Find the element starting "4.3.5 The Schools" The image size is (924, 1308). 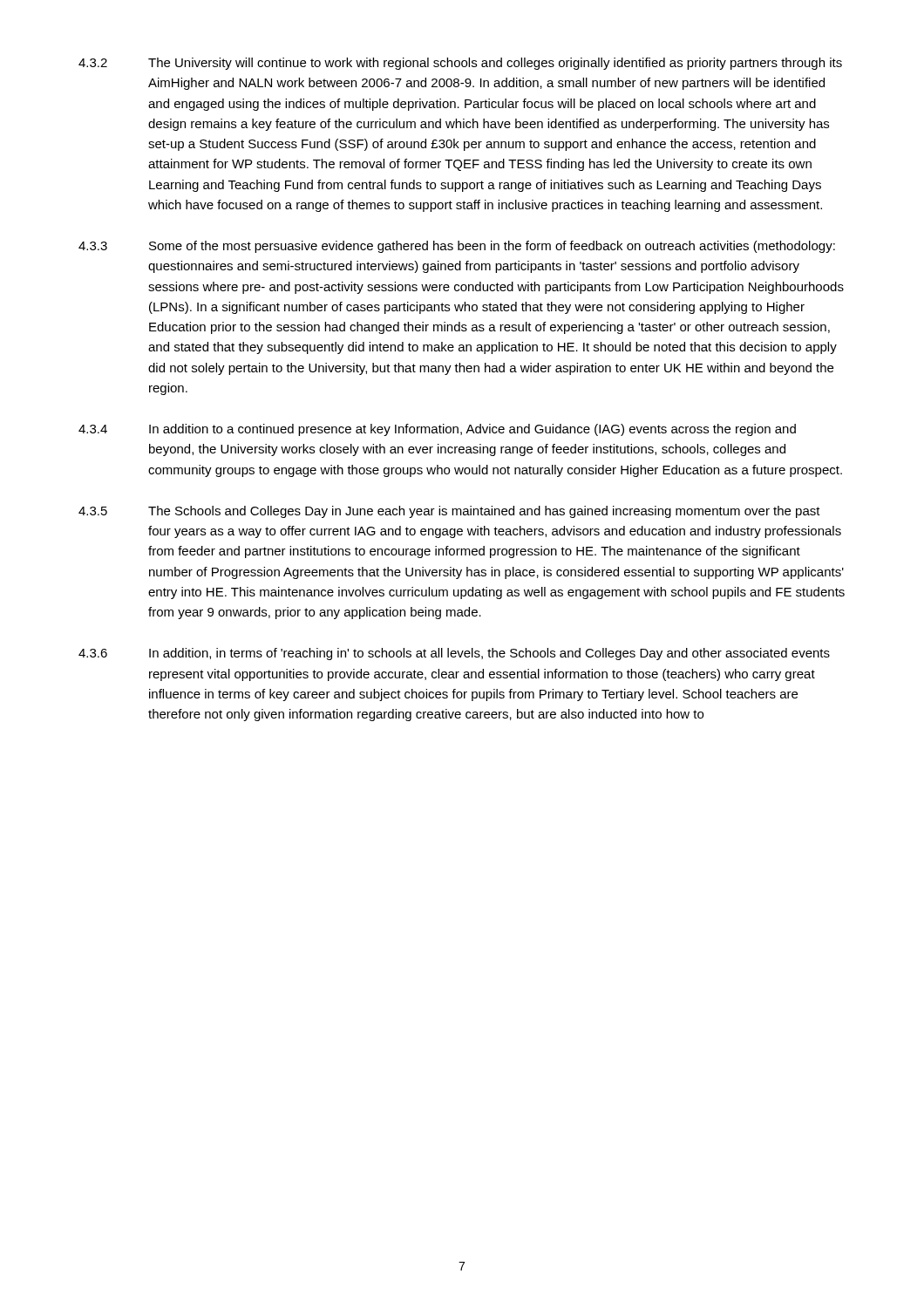click(x=462, y=561)
